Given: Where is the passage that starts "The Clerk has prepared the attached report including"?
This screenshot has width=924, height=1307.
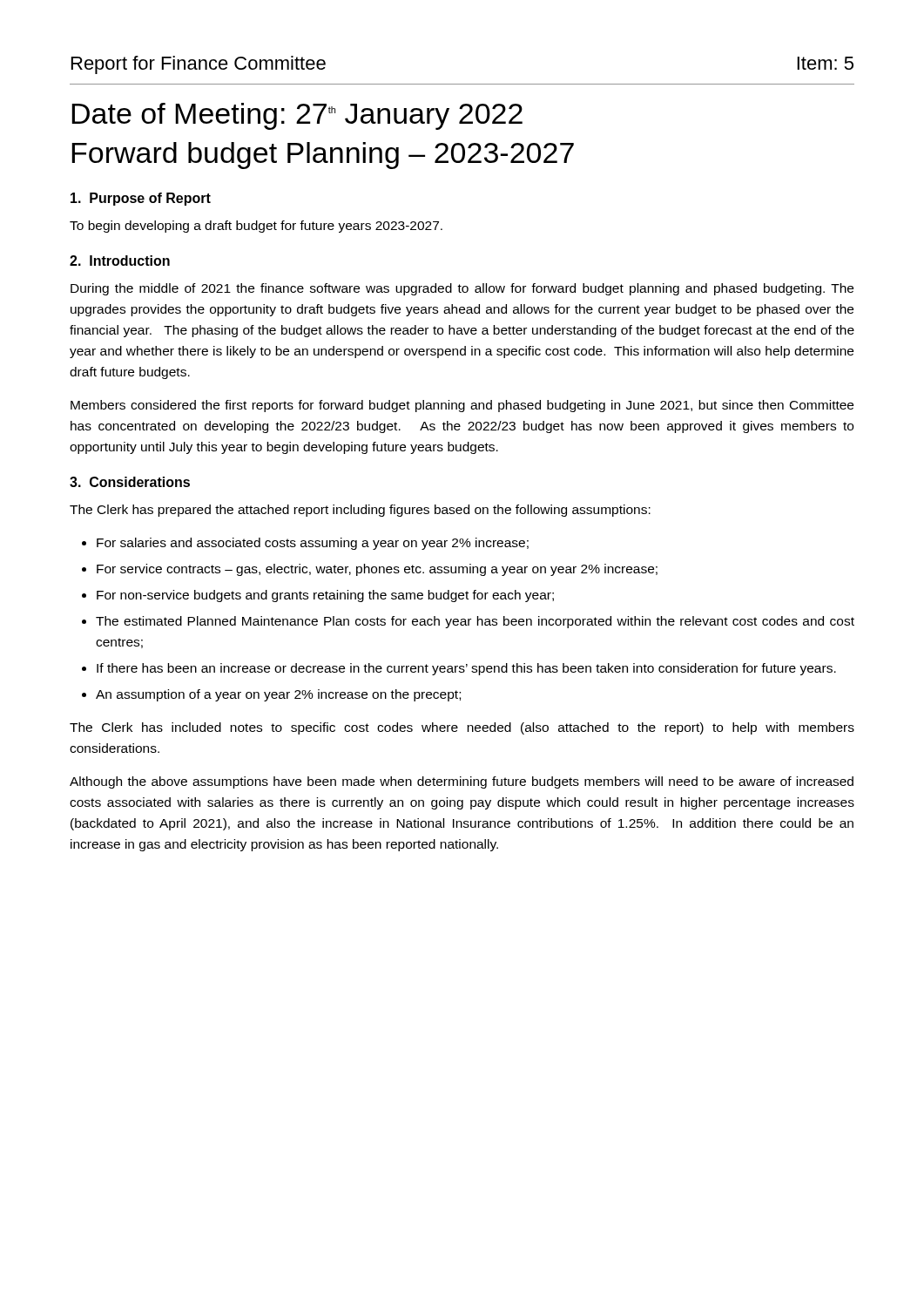Looking at the screenshot, I should [x=360, y=509].
